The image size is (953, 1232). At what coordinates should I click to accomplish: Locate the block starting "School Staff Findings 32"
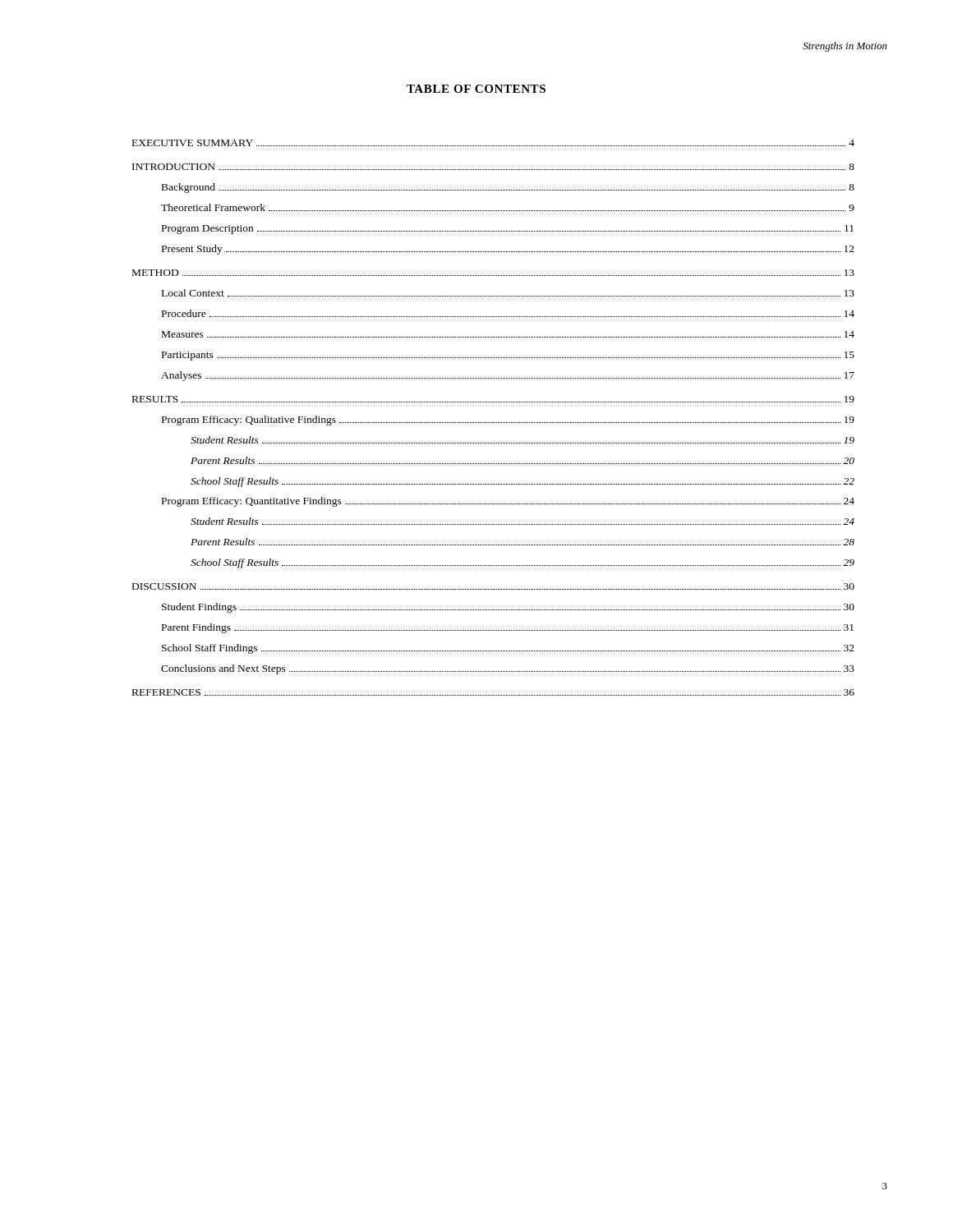pyautogui.click(x=508, y=649)
